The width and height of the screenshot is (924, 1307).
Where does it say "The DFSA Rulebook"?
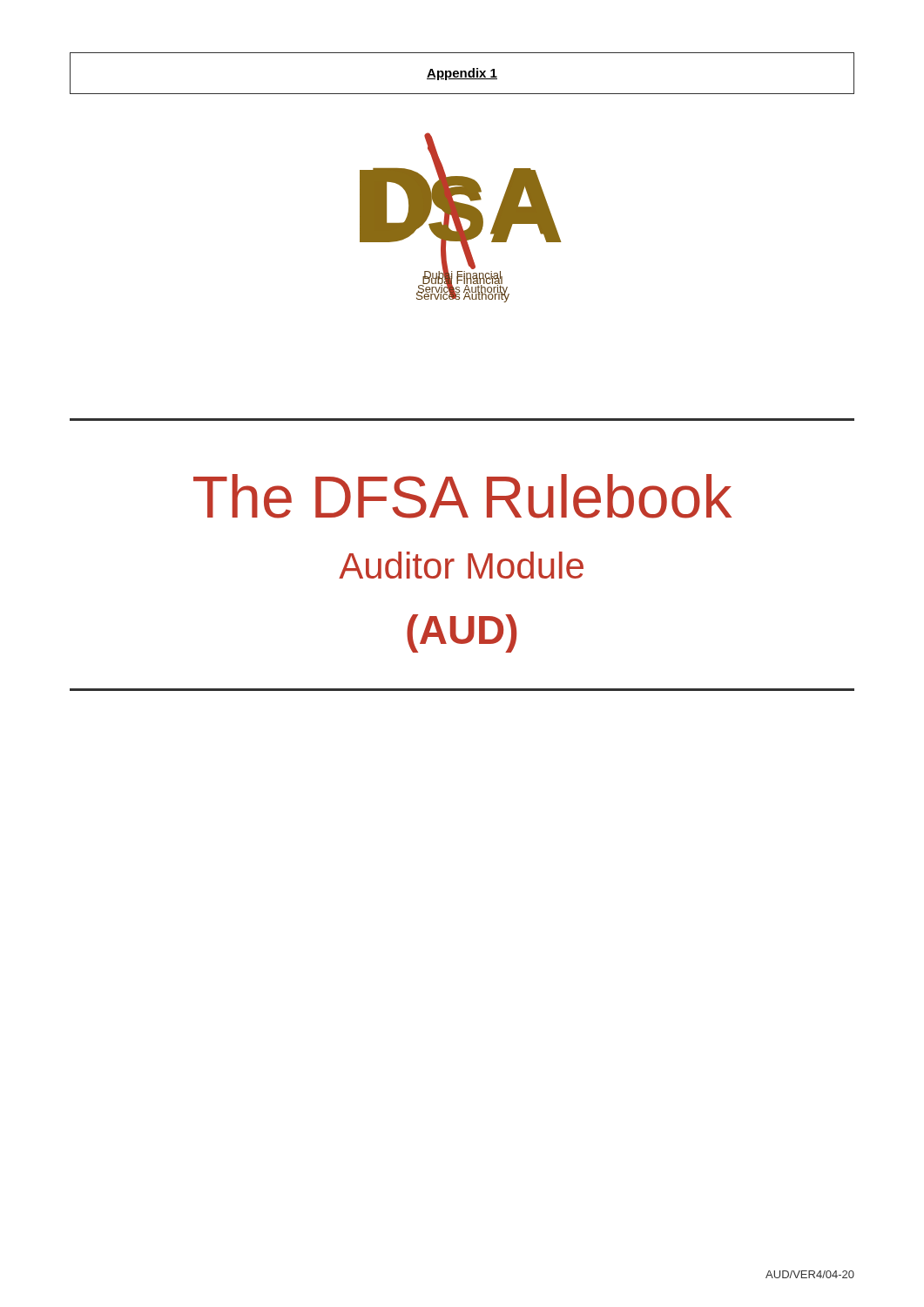pyautogui.click(x=462, y=497)
